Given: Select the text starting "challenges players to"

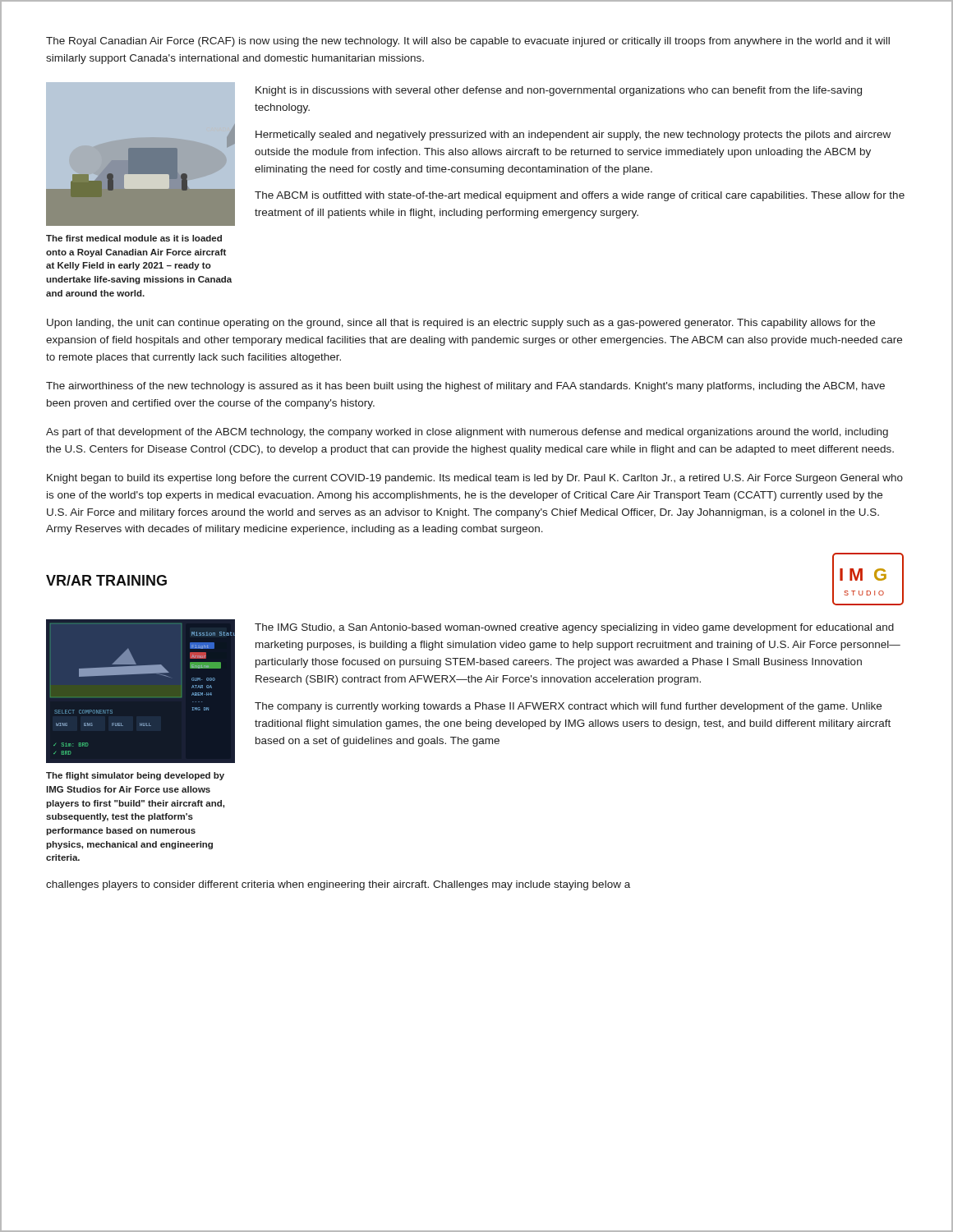Looking at the screenshot, I should click(x=338, y=884).
